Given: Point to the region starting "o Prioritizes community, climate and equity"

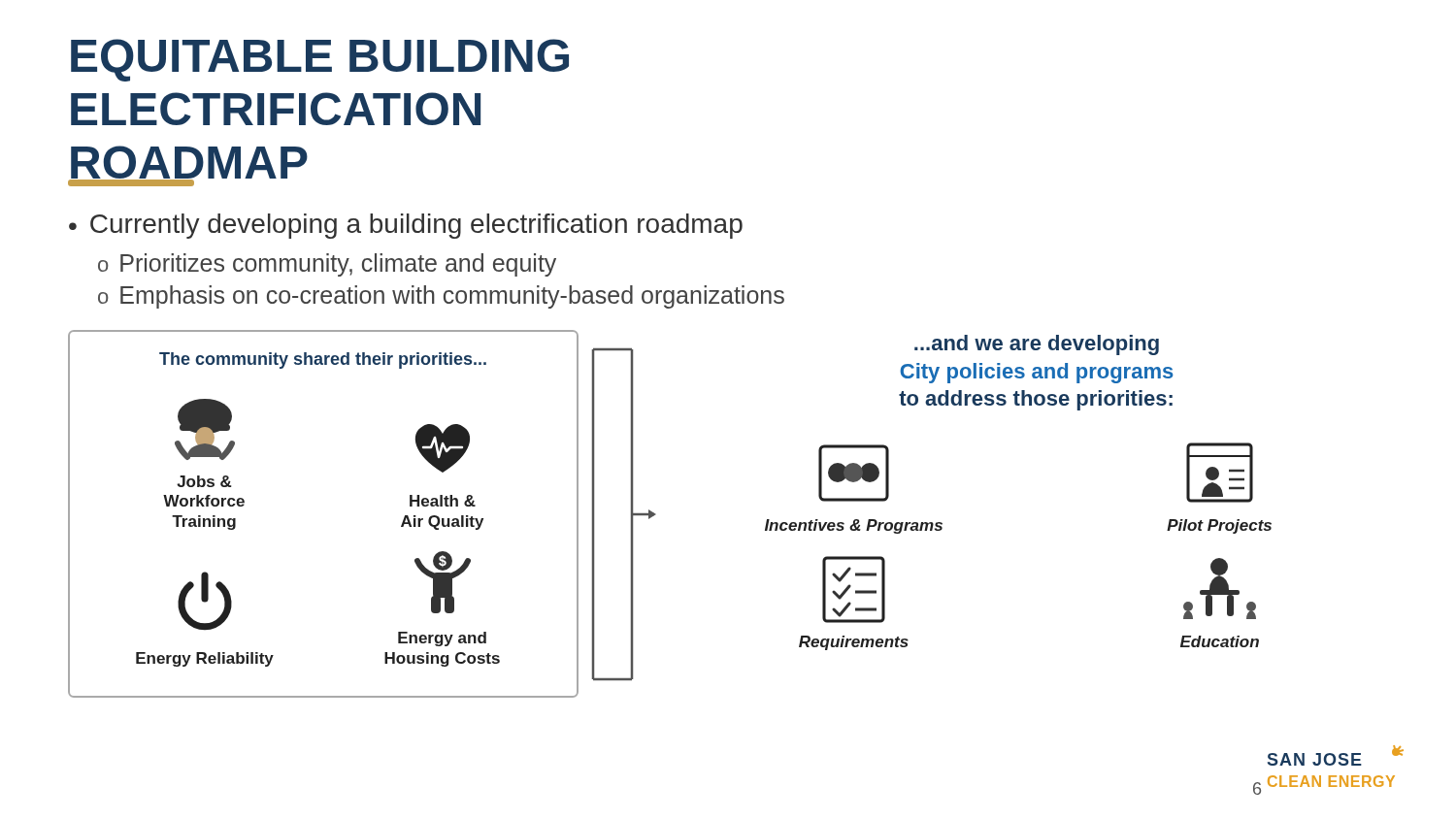Looking at the screenshot, I should click(x=327, y=263).
